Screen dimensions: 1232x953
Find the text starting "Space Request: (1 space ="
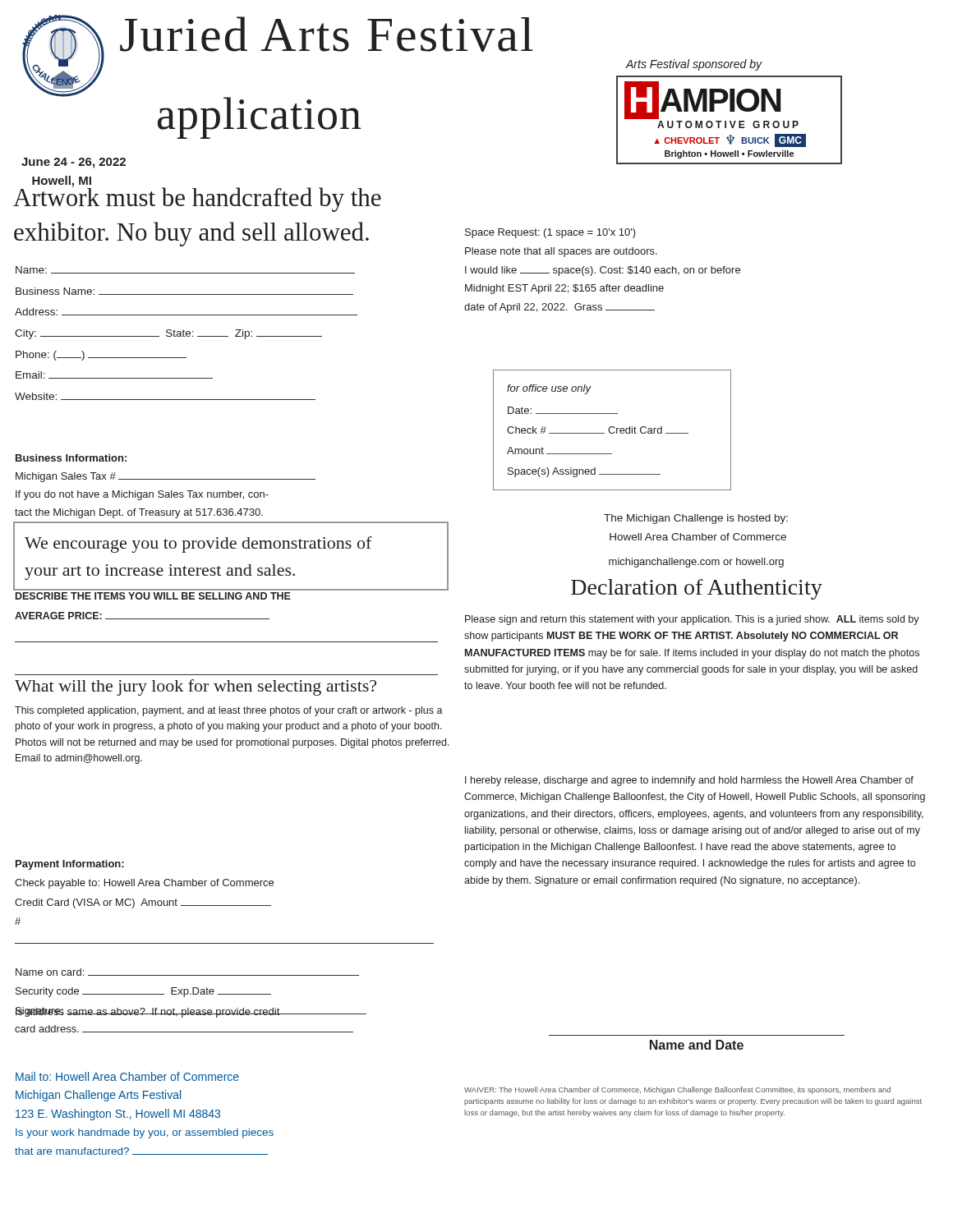coord(602,269)
